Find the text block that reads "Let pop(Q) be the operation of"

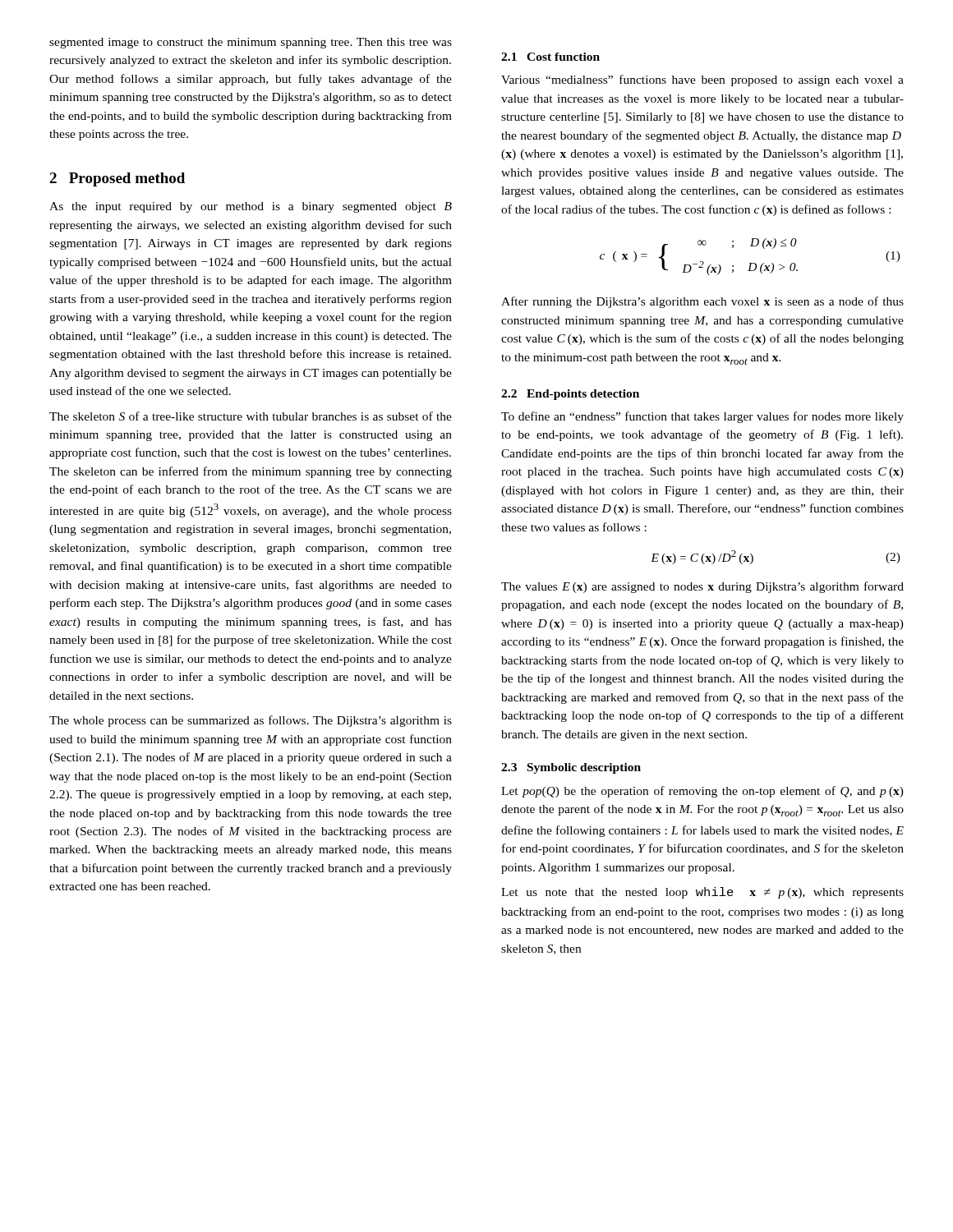click(x=702, y=829)
